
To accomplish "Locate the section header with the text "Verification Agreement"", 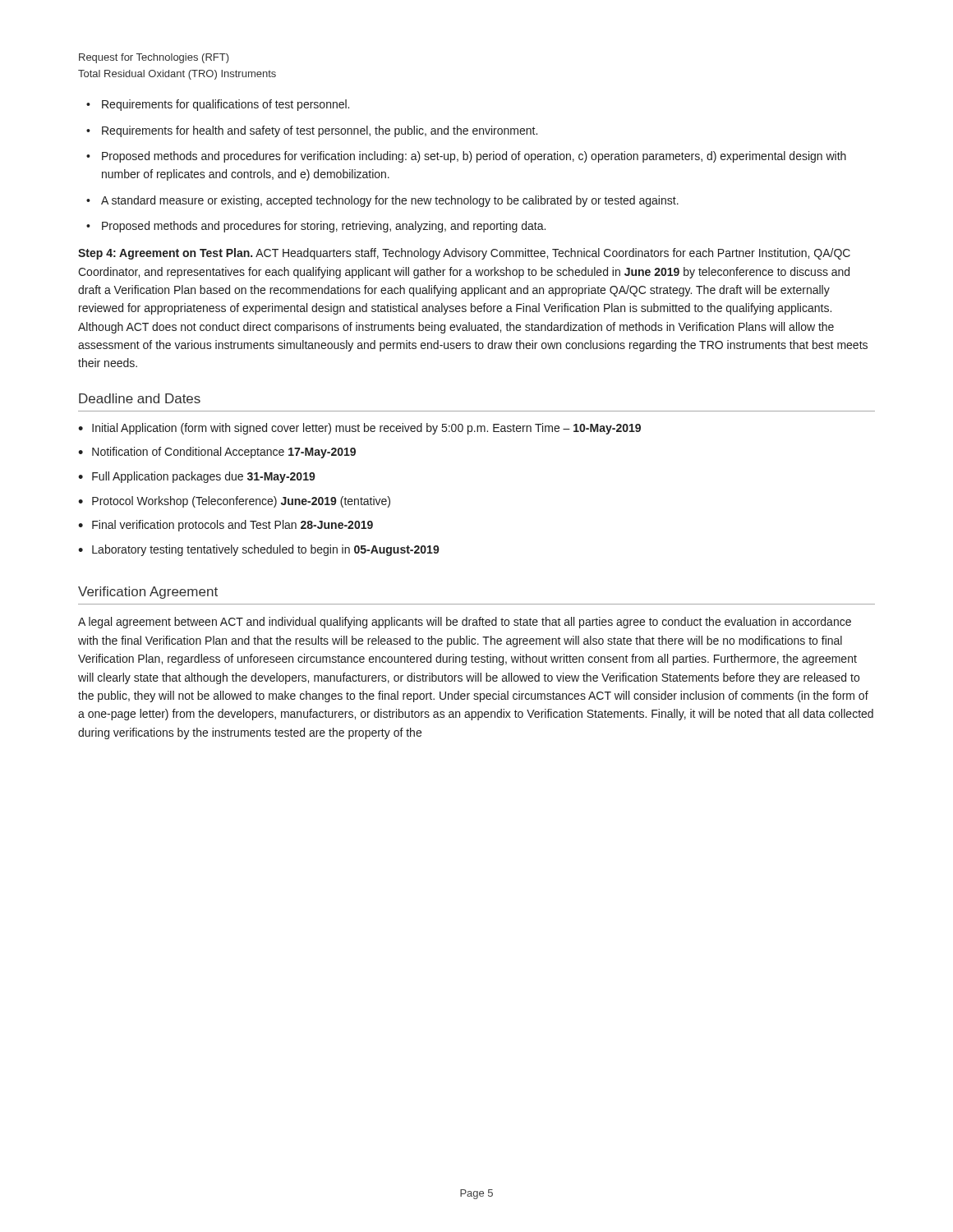I will pos(148,592).
